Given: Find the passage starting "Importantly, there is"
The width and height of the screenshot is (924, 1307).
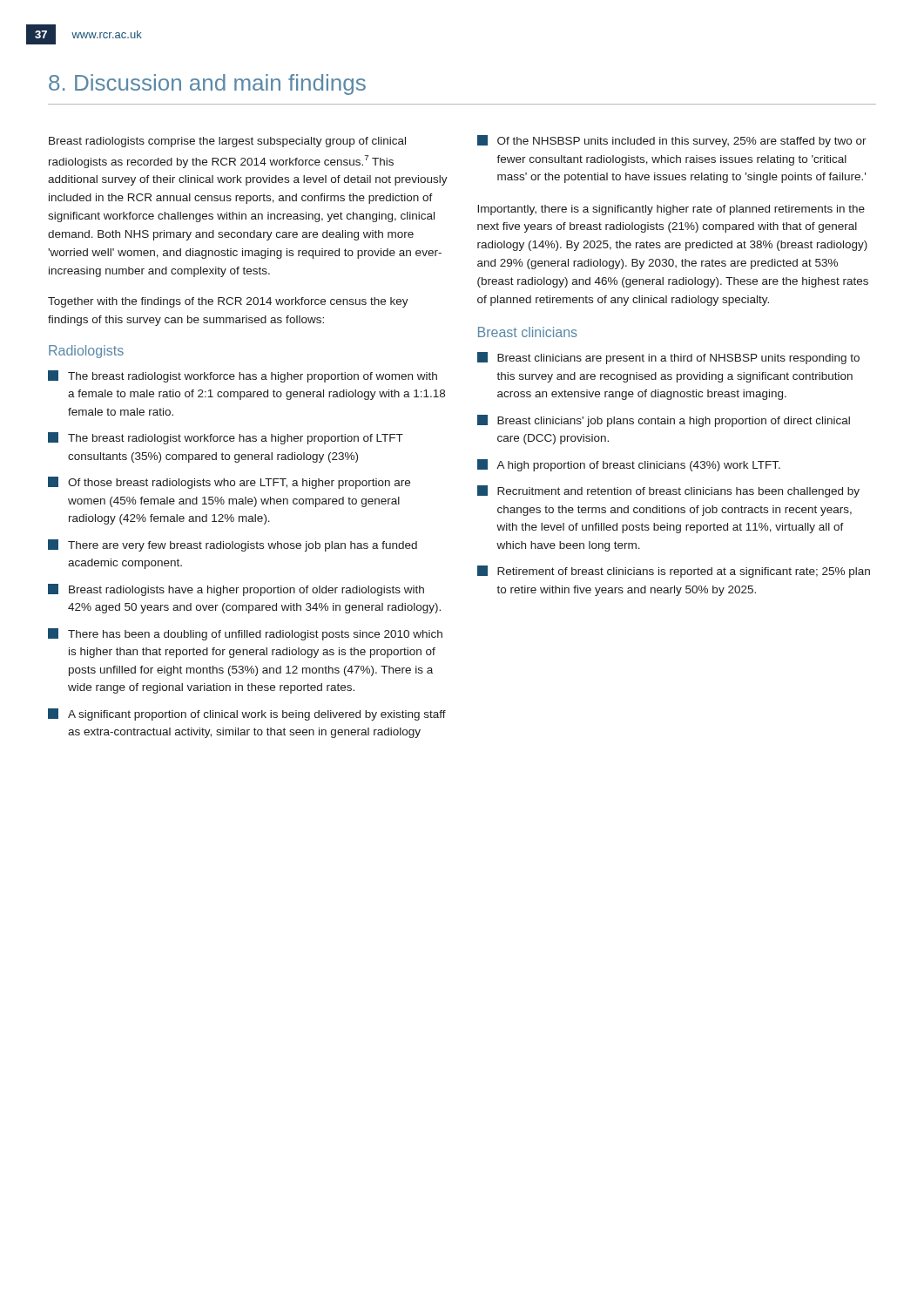Looking at the screenshot, I should [x=673, y=254].
